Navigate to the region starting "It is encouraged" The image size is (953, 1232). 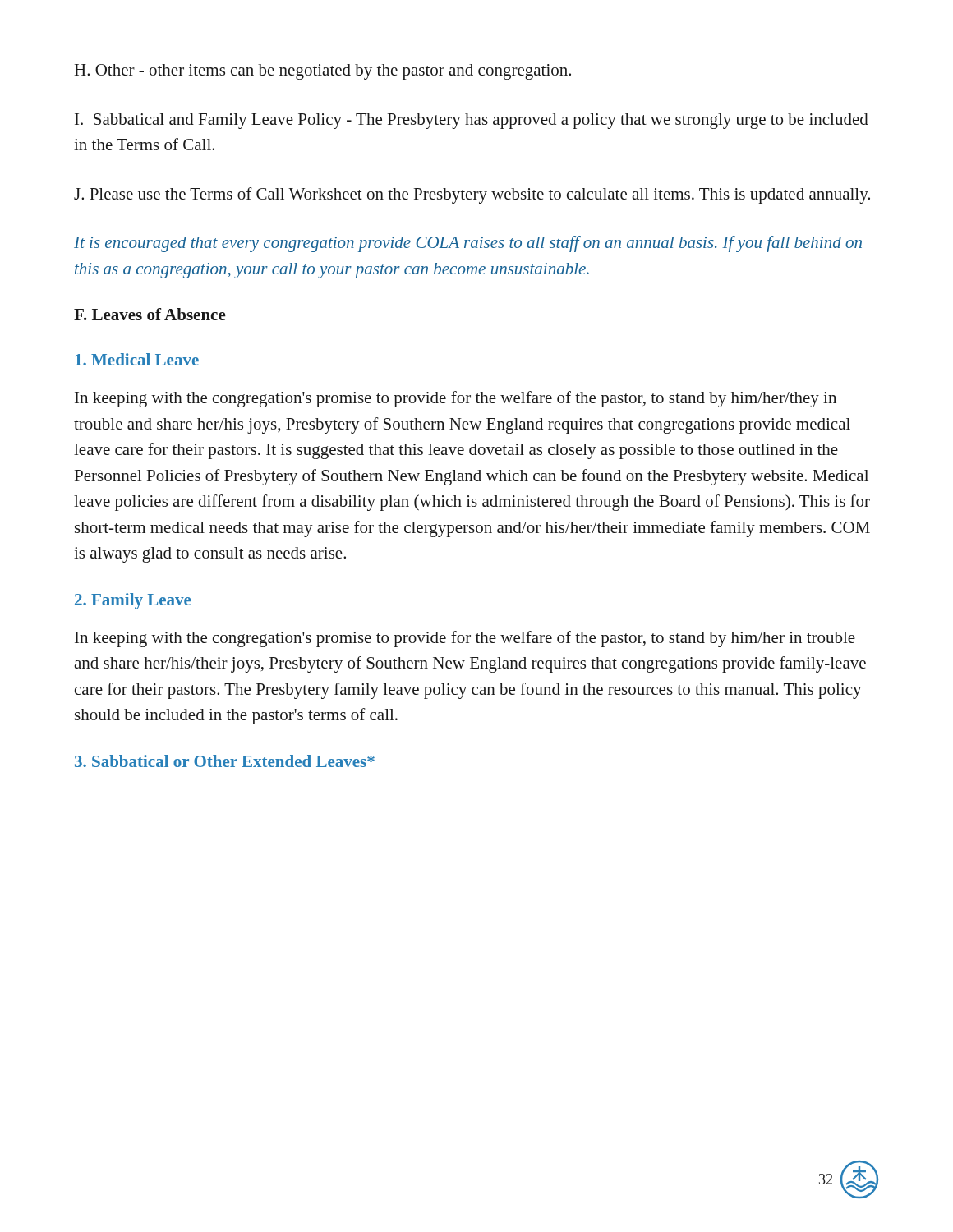468,255
